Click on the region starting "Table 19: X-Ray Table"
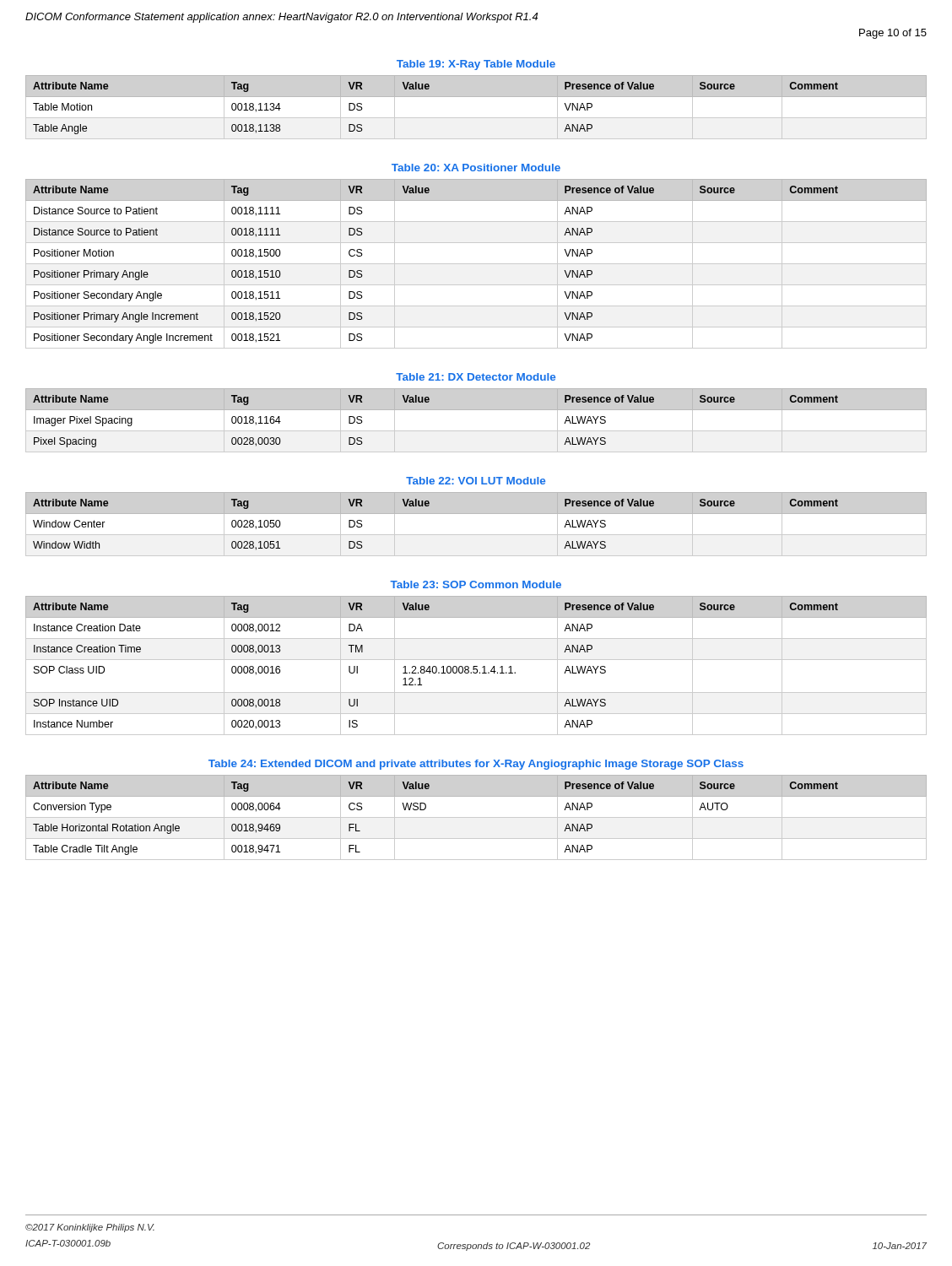Image resolution: width=952 pixels, height=1266 pixels. (476, 64)
